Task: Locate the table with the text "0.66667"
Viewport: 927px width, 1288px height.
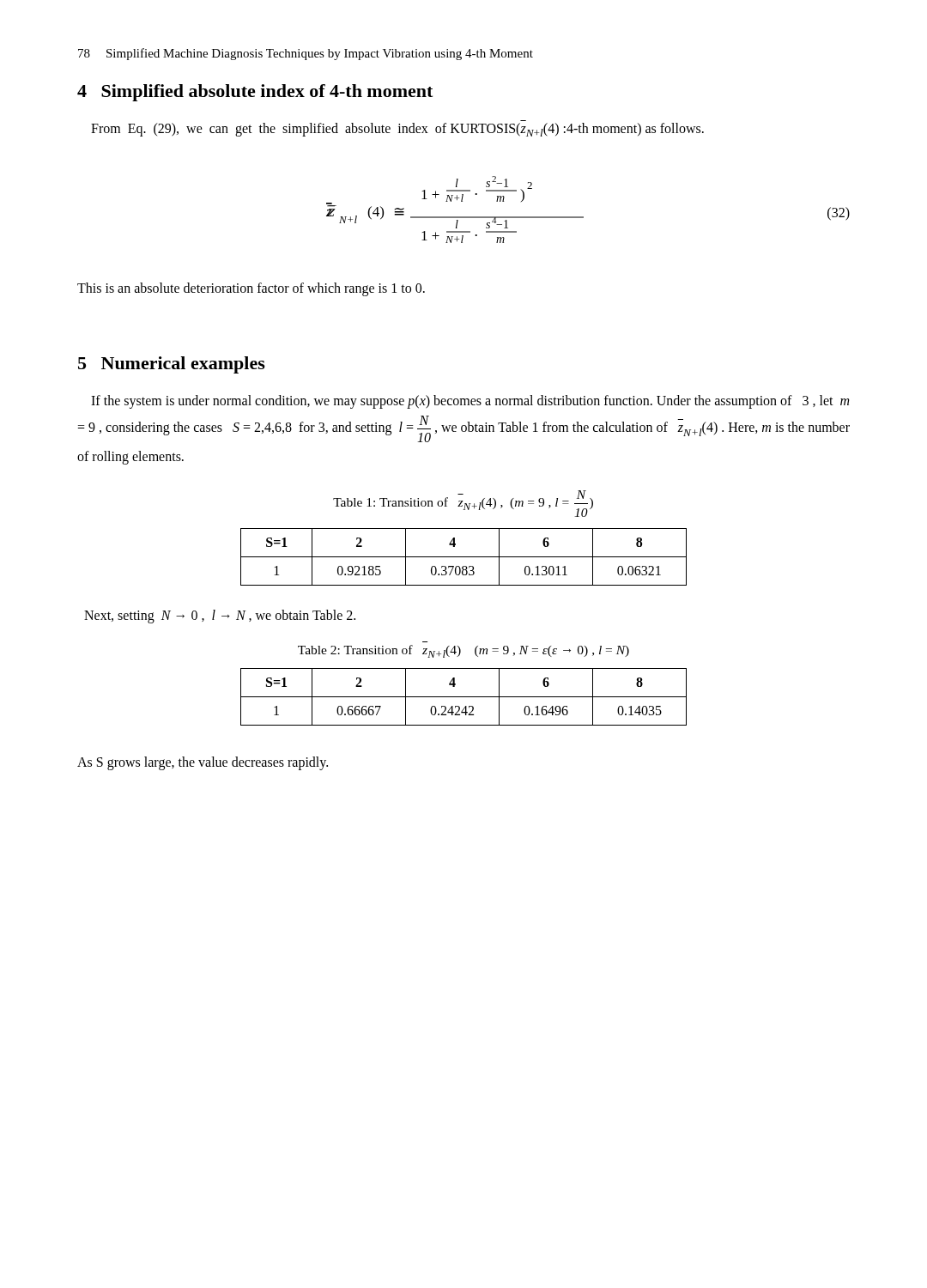Action: pyautogui.click(x=464, y=697)
